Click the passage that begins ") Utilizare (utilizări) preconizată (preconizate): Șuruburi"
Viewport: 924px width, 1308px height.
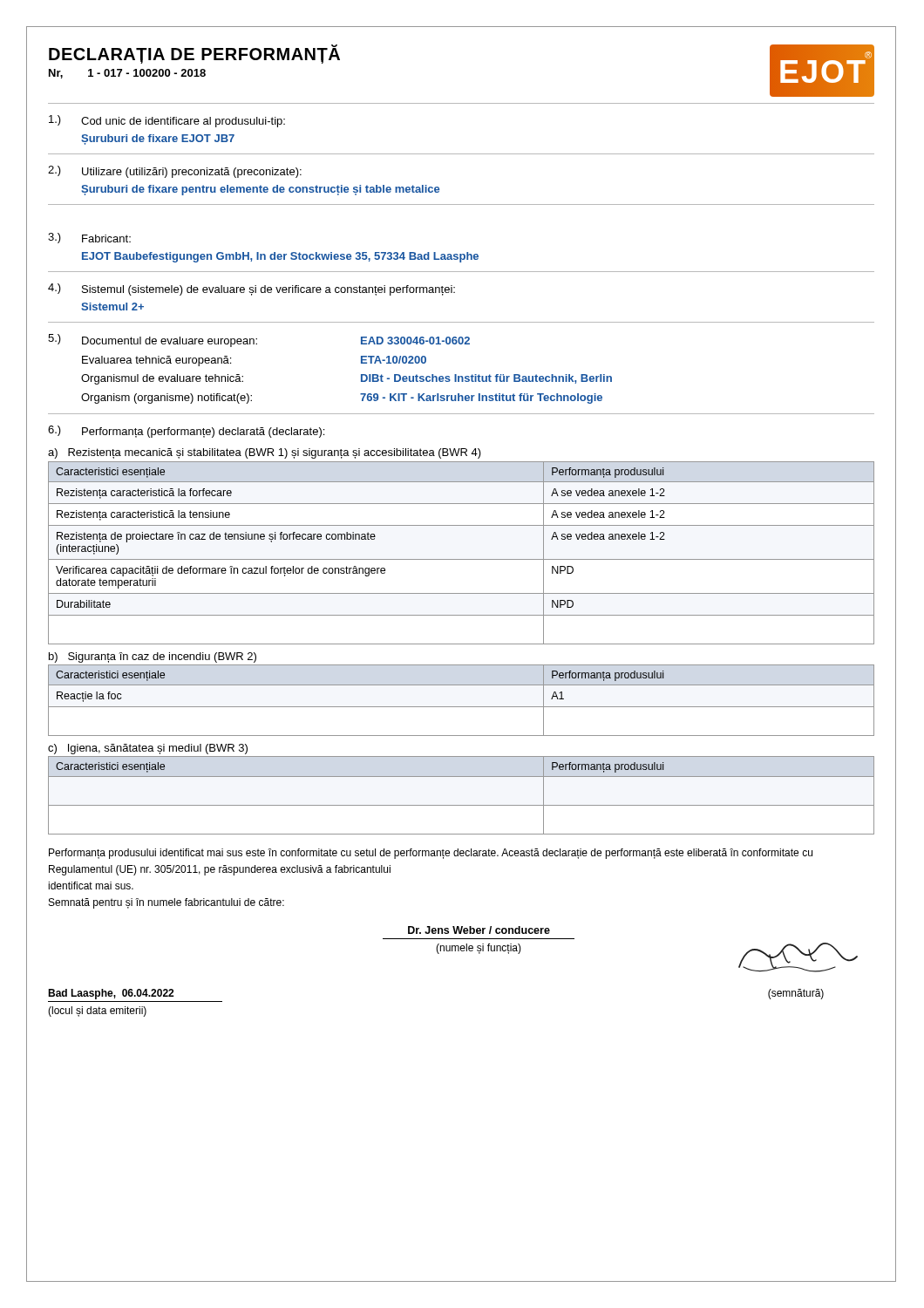tap(175, 172)
